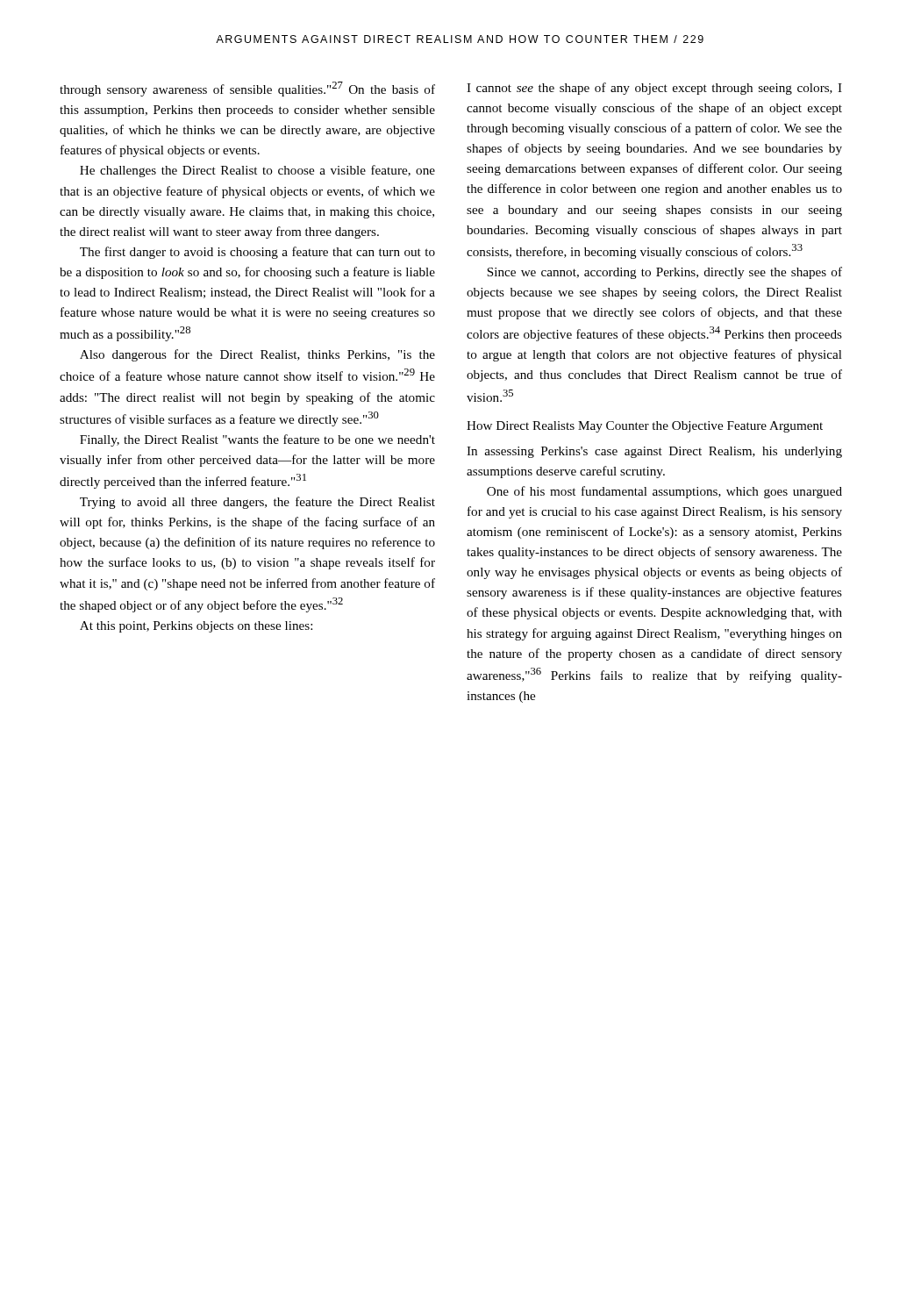Point to the block beginning "I cannot see the shape"
Viewport: 921px width, 1316px height.
coord(654,242)
